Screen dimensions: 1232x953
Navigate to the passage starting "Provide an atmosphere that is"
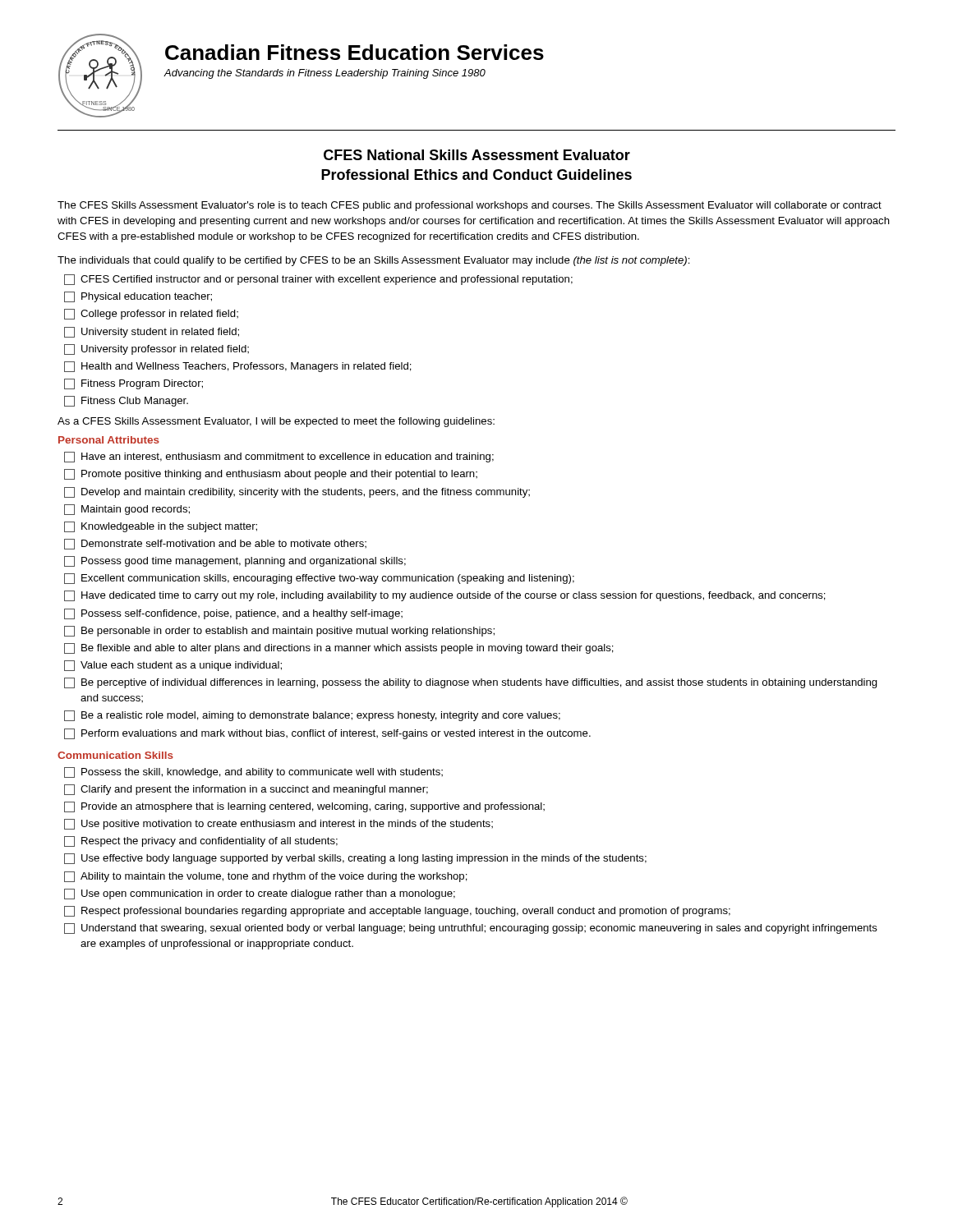476,806
